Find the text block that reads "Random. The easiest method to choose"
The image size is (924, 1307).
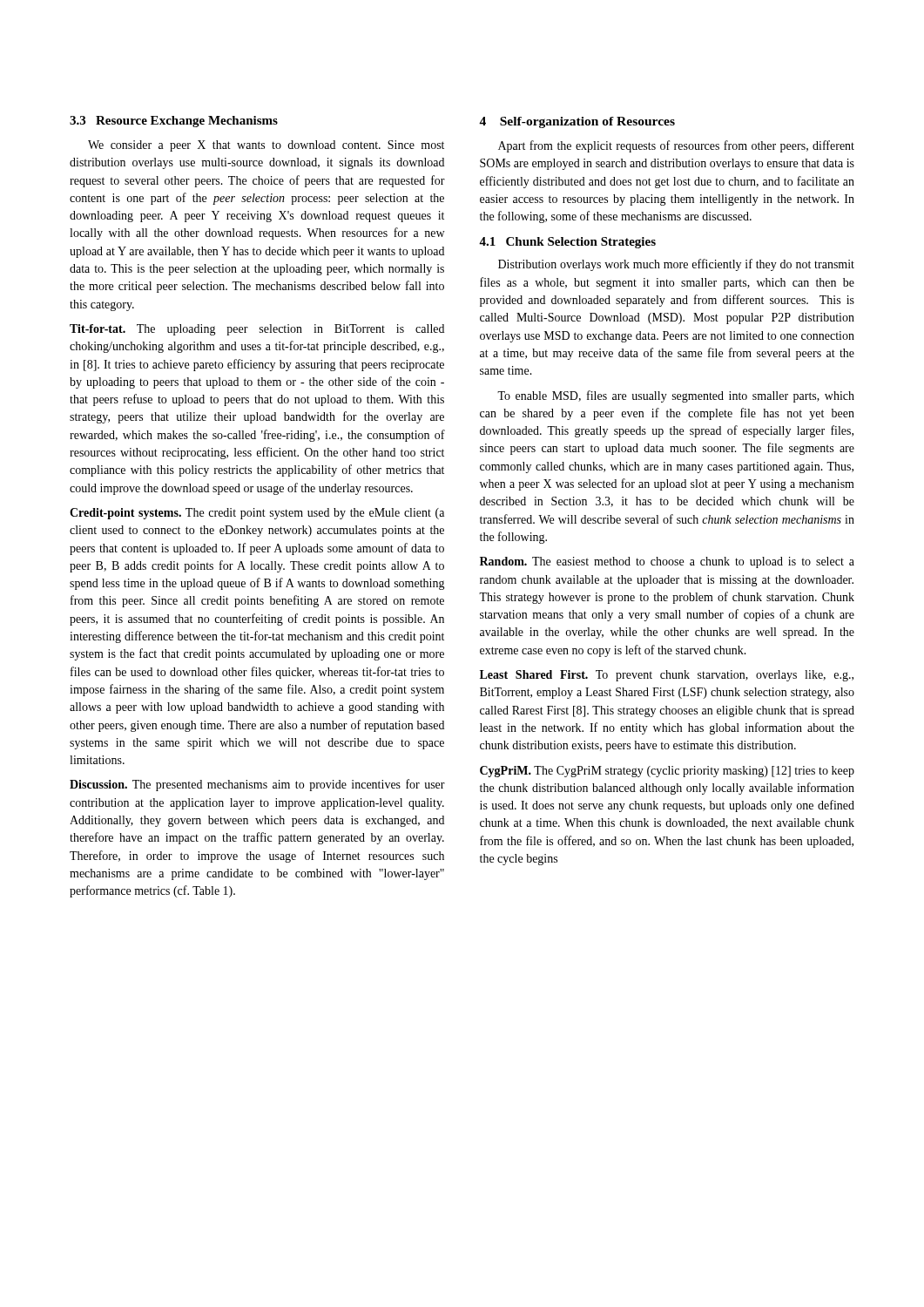coord(667,607)
